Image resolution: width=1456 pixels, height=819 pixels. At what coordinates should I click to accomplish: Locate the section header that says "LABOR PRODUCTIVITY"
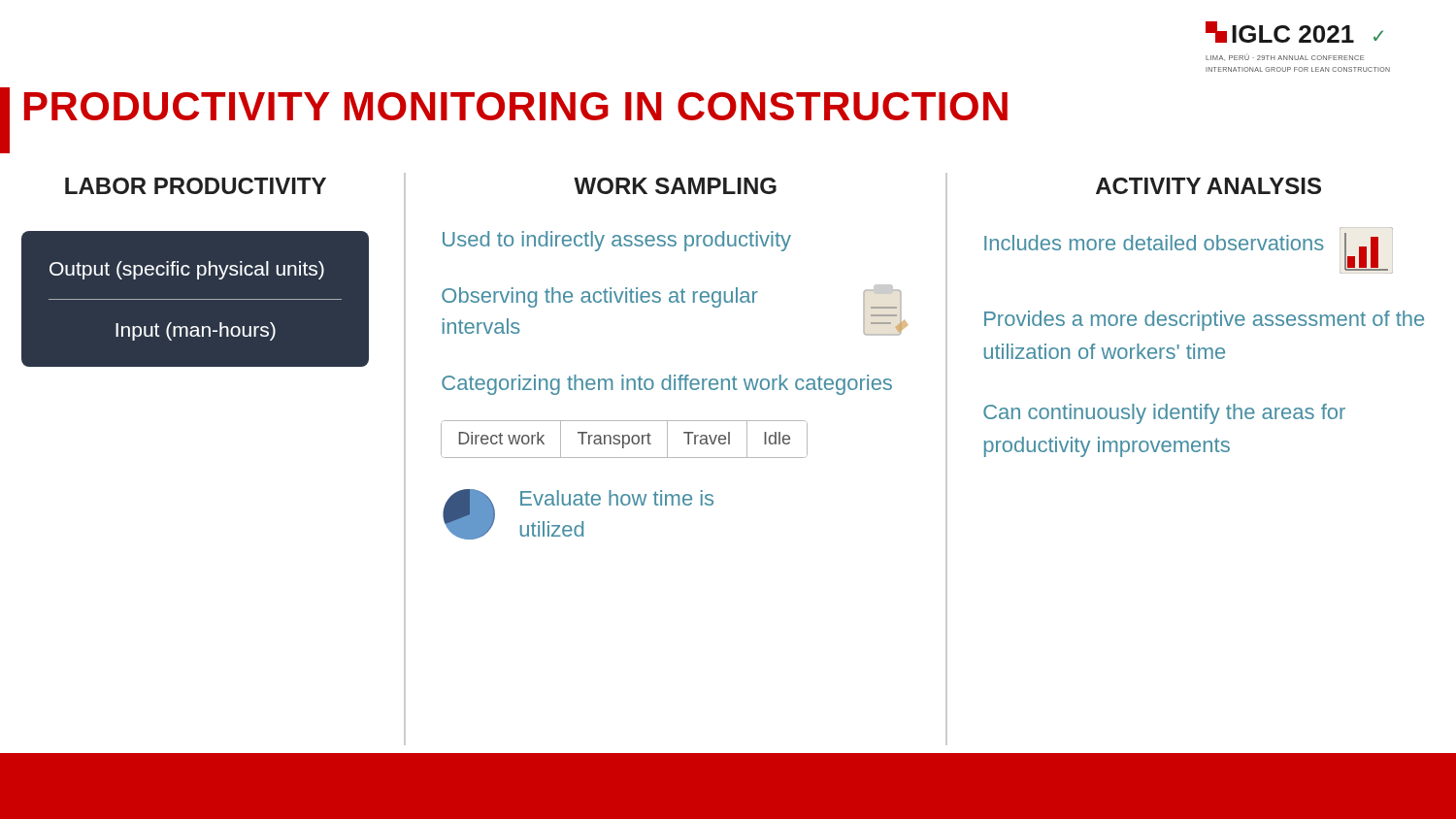click(x=195, y=186)
